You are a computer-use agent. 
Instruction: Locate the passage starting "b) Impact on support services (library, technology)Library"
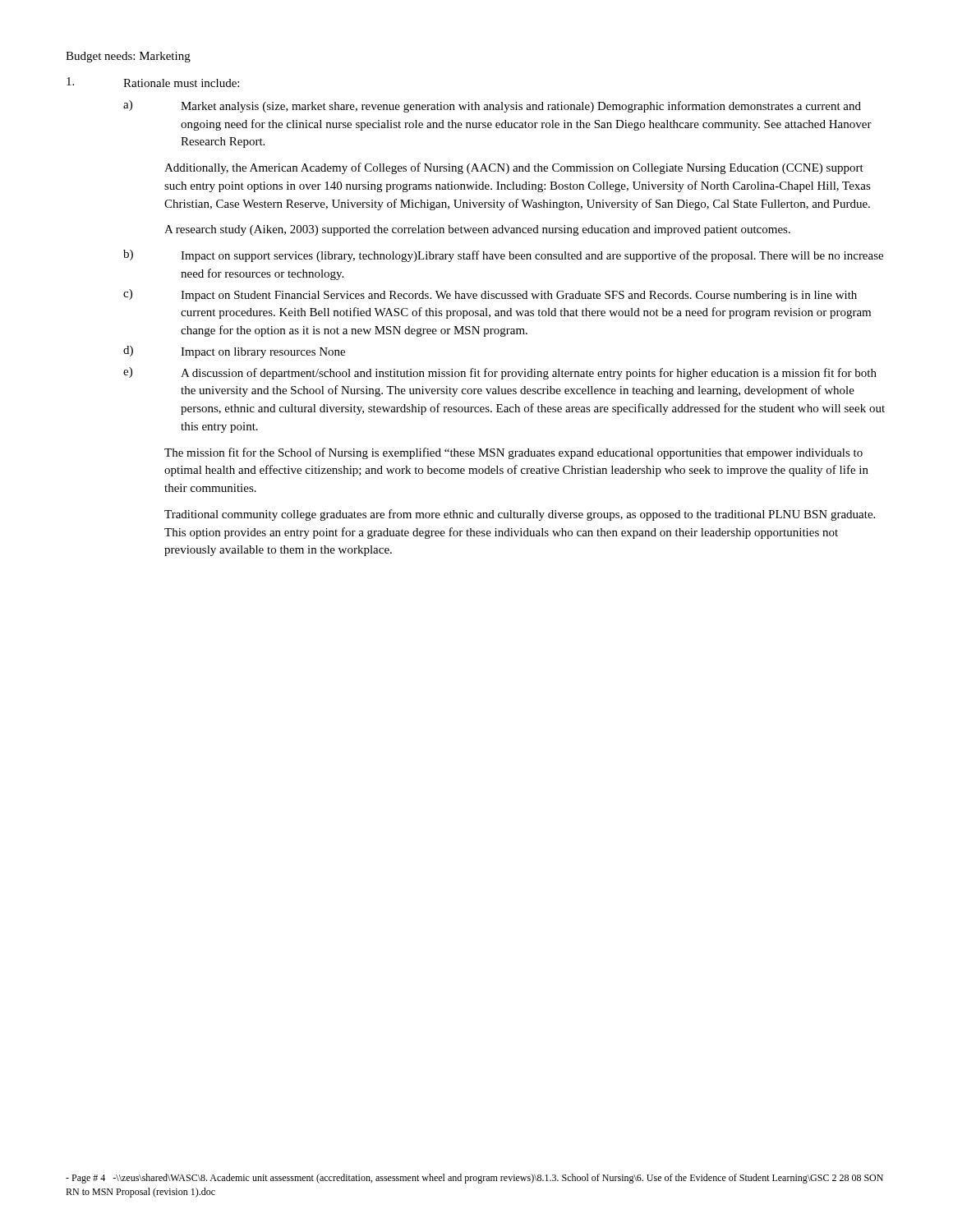tap(476, 265)
